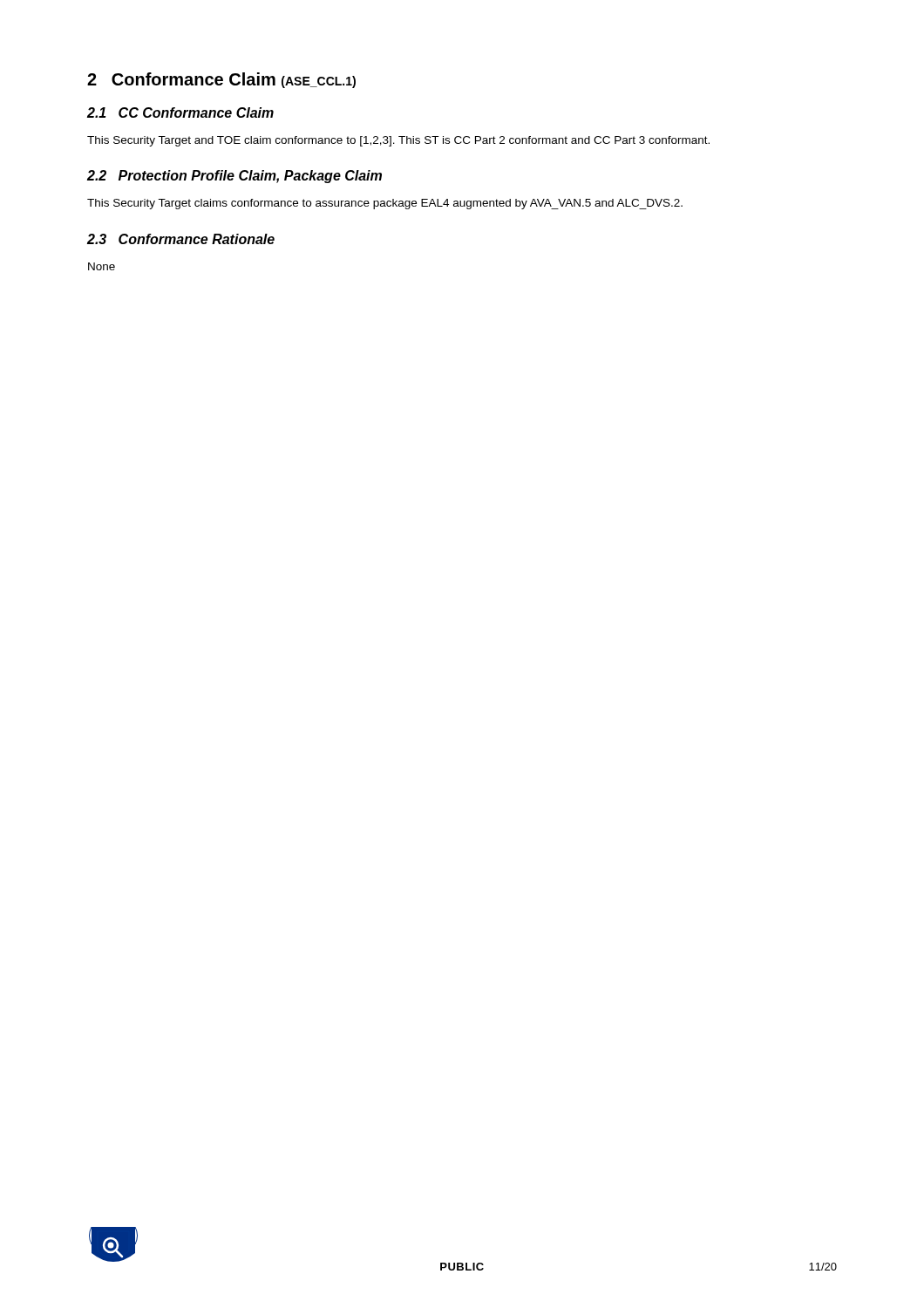Click on the text block that says "This Security Target and"
Viewport: 924px width, 1308px height.
click(x=399, y=140)
